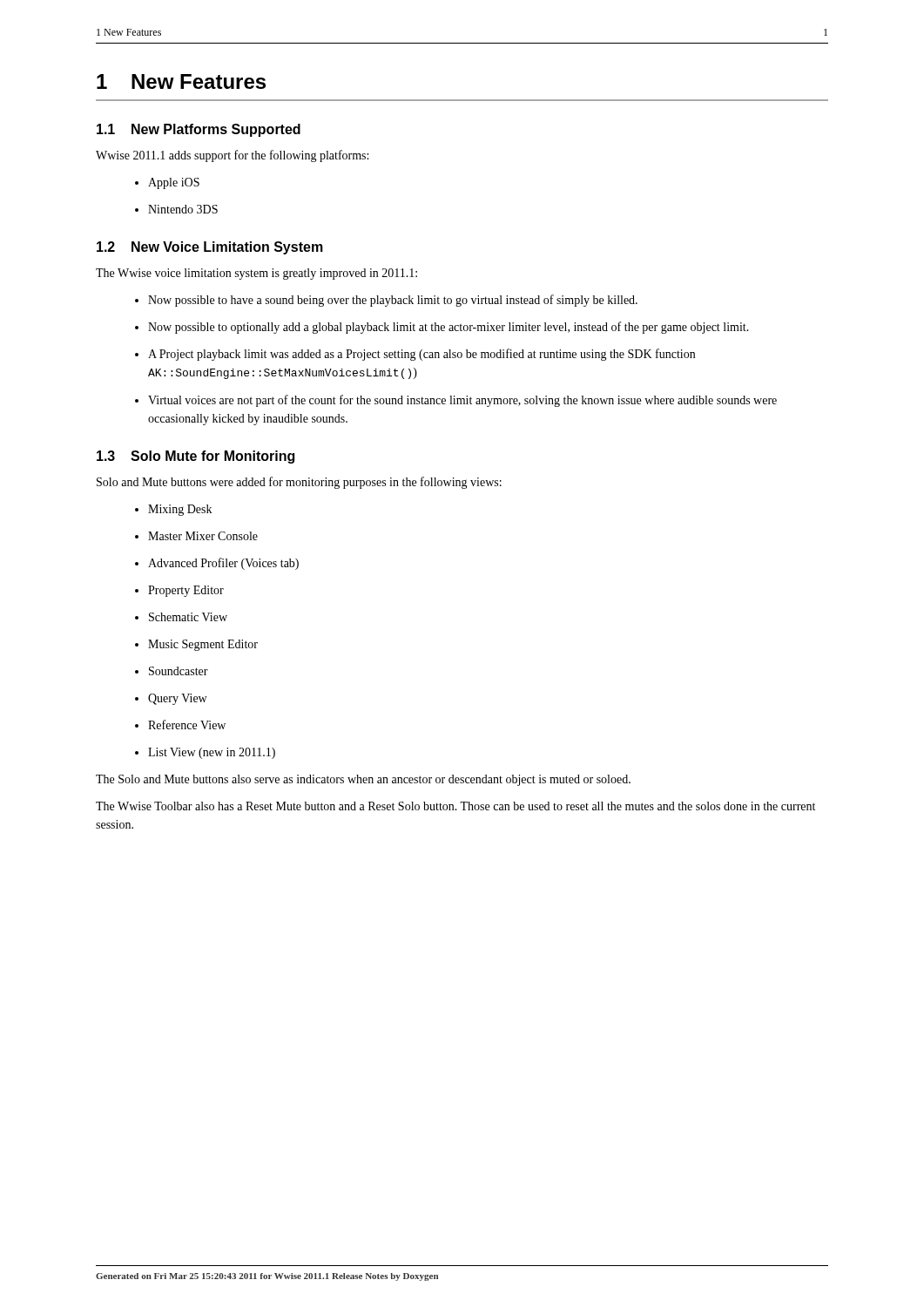Locate the region starting "Schematic View"

click(188, 617)
